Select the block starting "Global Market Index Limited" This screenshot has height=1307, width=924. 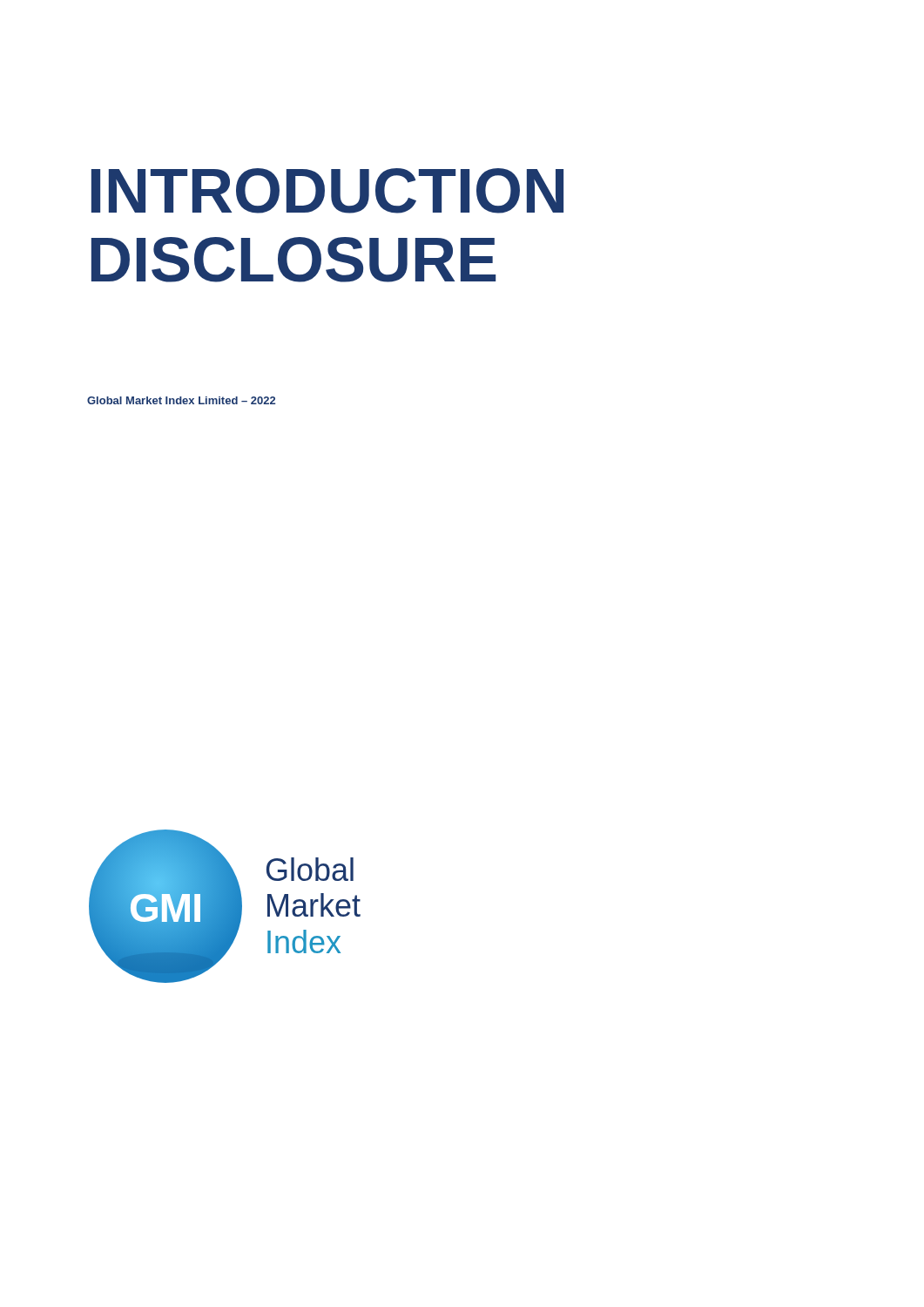pos(181,400)
